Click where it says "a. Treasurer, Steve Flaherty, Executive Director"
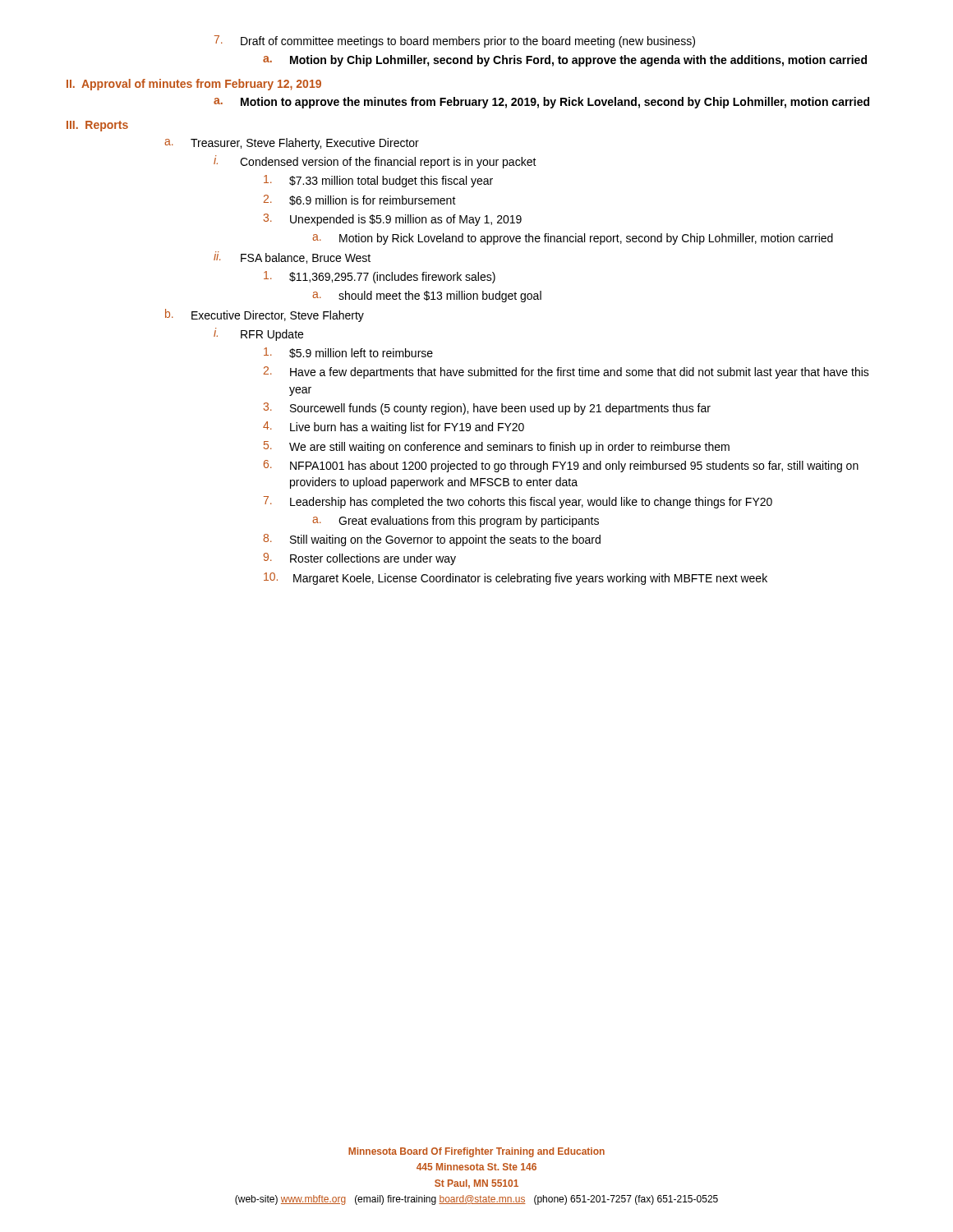This screenshot has width=953, height=1232. (x=292, y=144)
